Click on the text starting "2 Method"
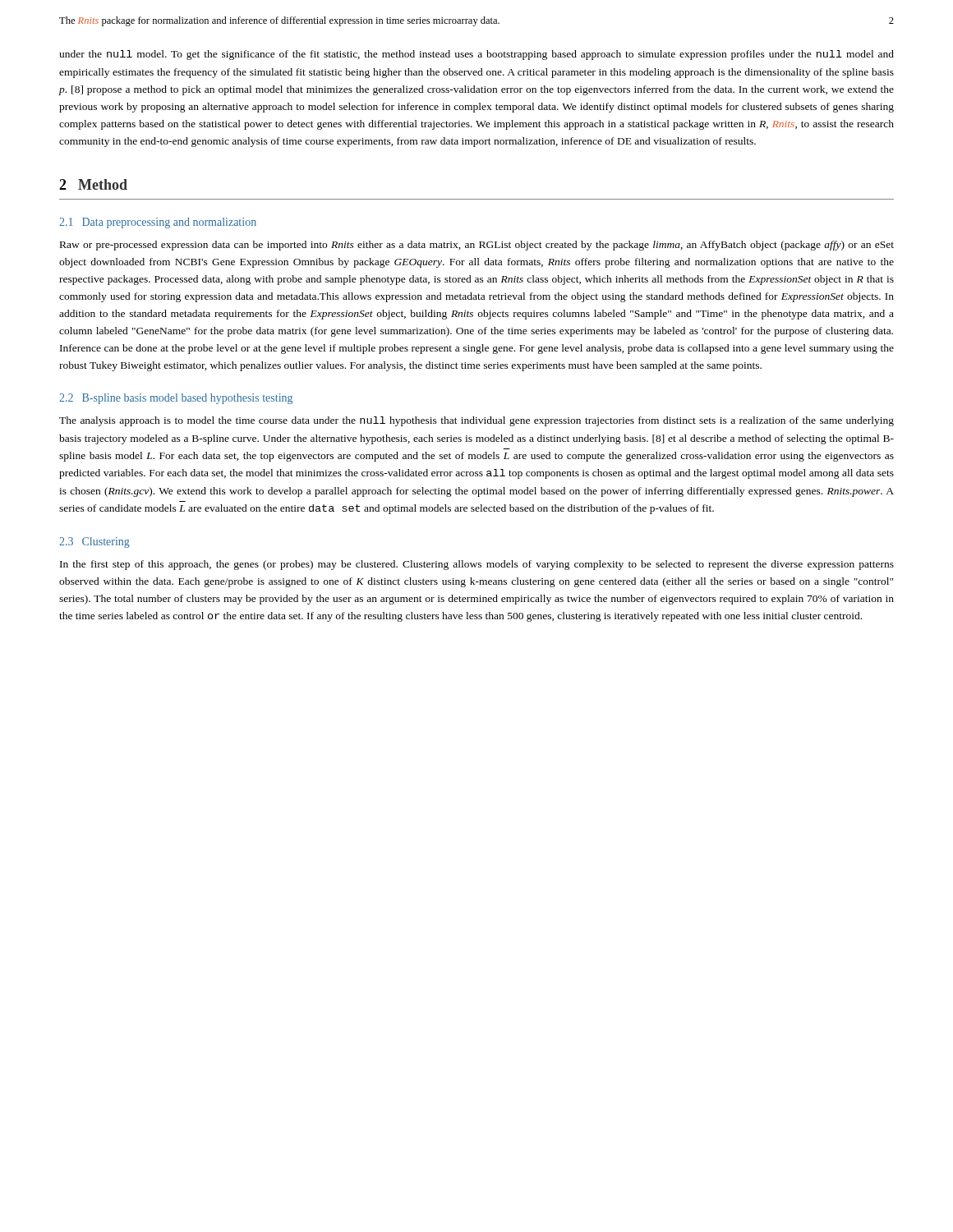The height and width of the screenshot is (1232, 953). 93,185
